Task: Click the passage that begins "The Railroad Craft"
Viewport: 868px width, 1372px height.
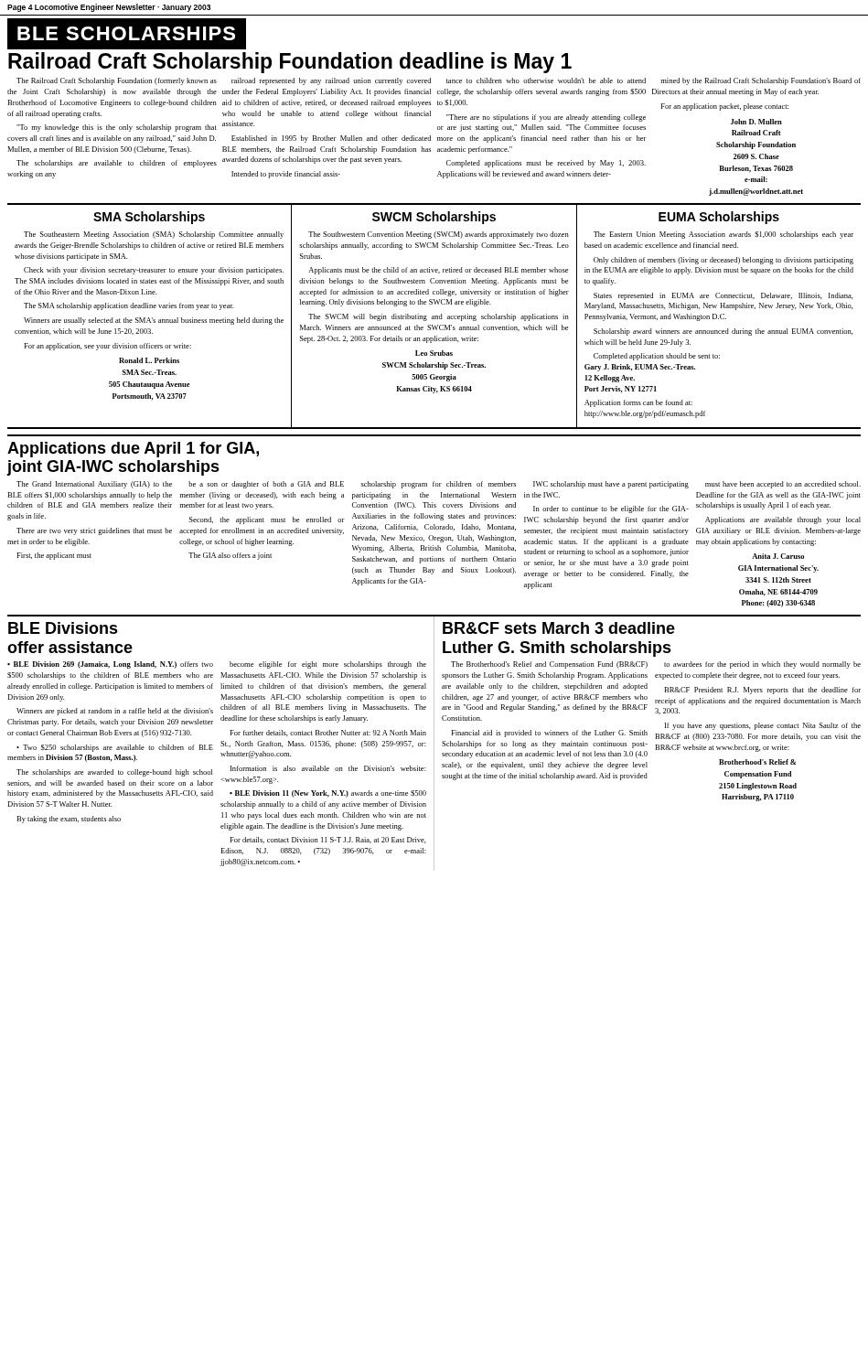Action: tap(112, 128)
